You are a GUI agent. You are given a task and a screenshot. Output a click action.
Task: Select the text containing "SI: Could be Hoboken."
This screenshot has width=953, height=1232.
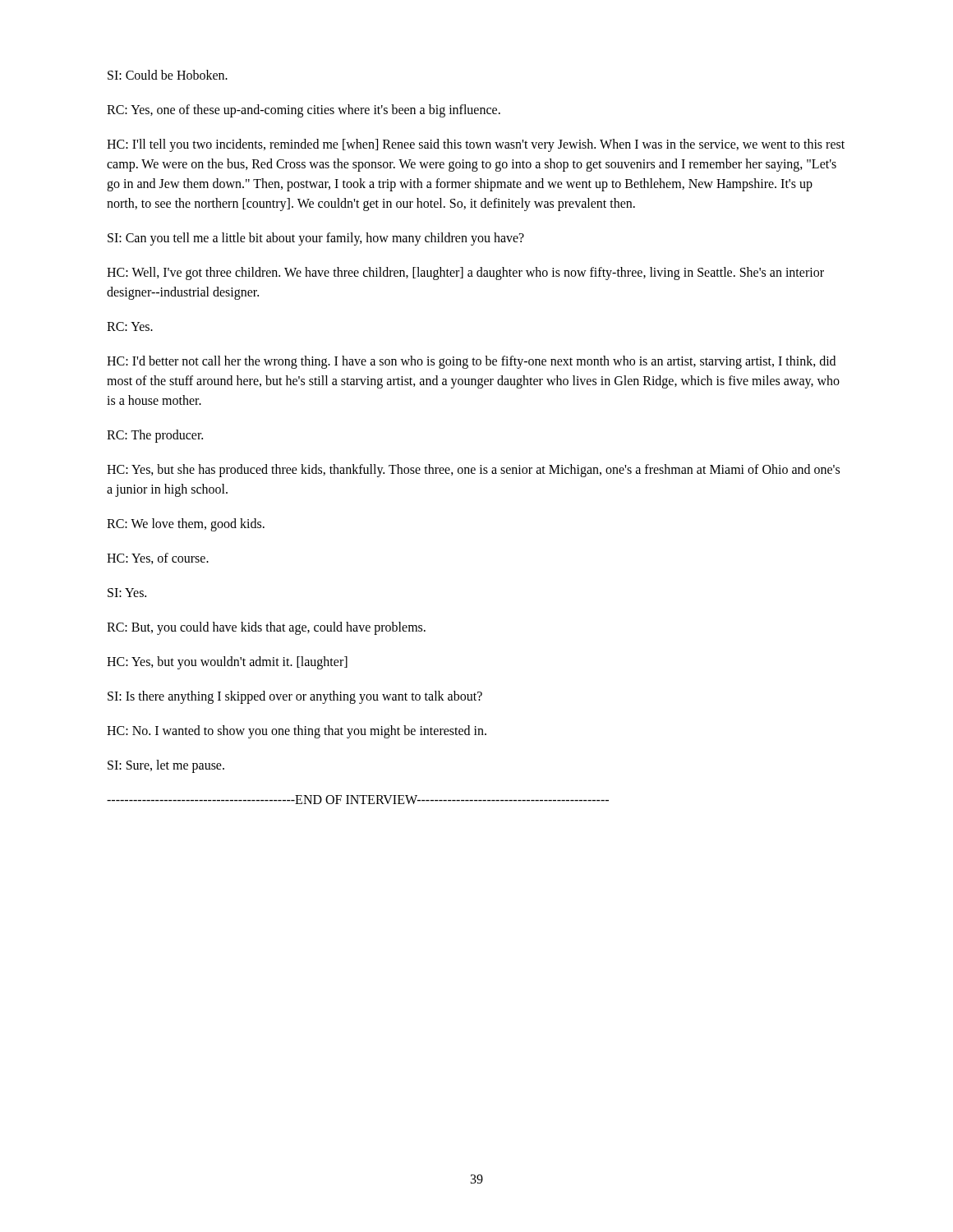pos(167,75)
